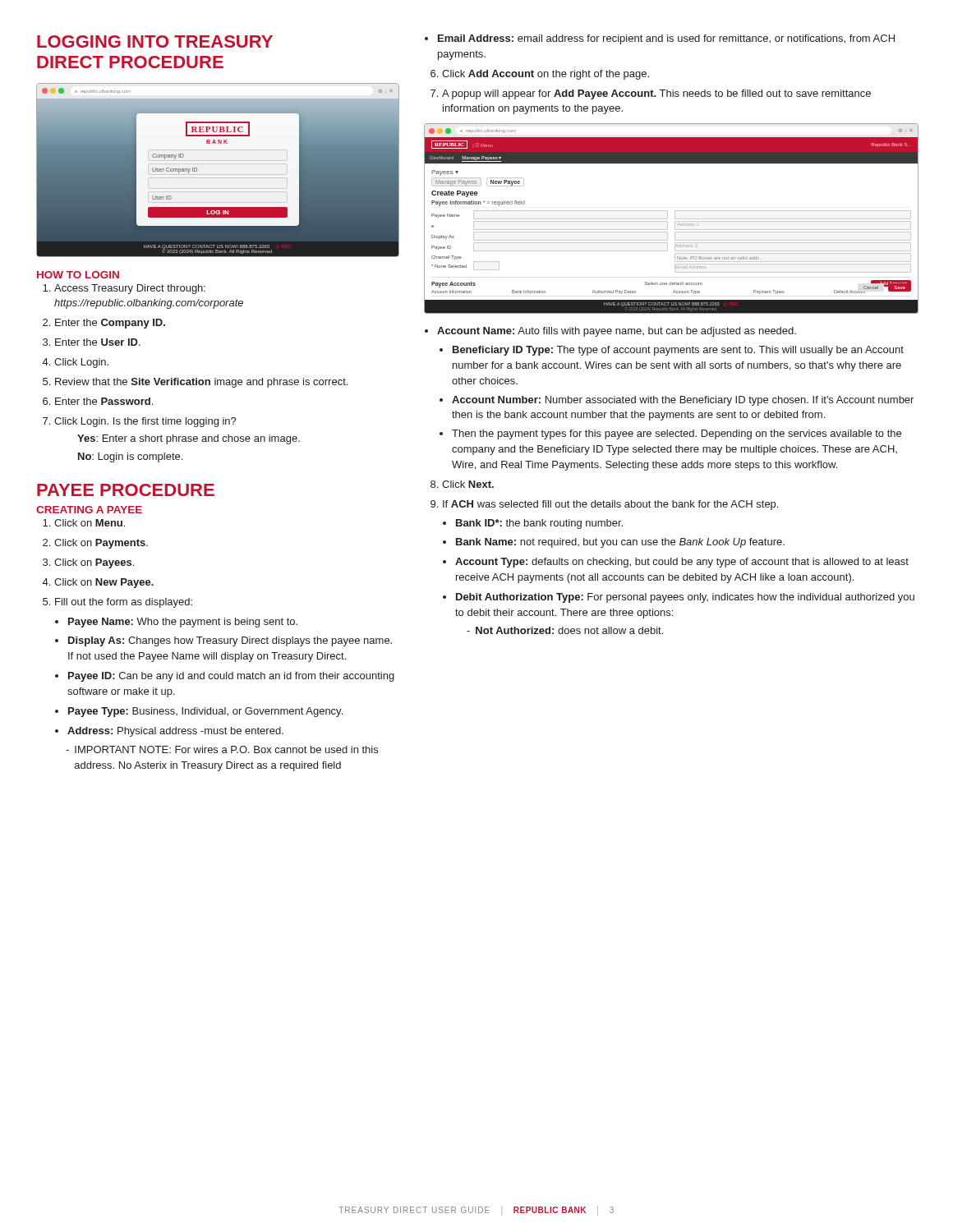This screenshot has height=1232, width=953.
Task: Click on the block starting "PAYEE PROCEDURE"
Action: [x=126, y=490]
